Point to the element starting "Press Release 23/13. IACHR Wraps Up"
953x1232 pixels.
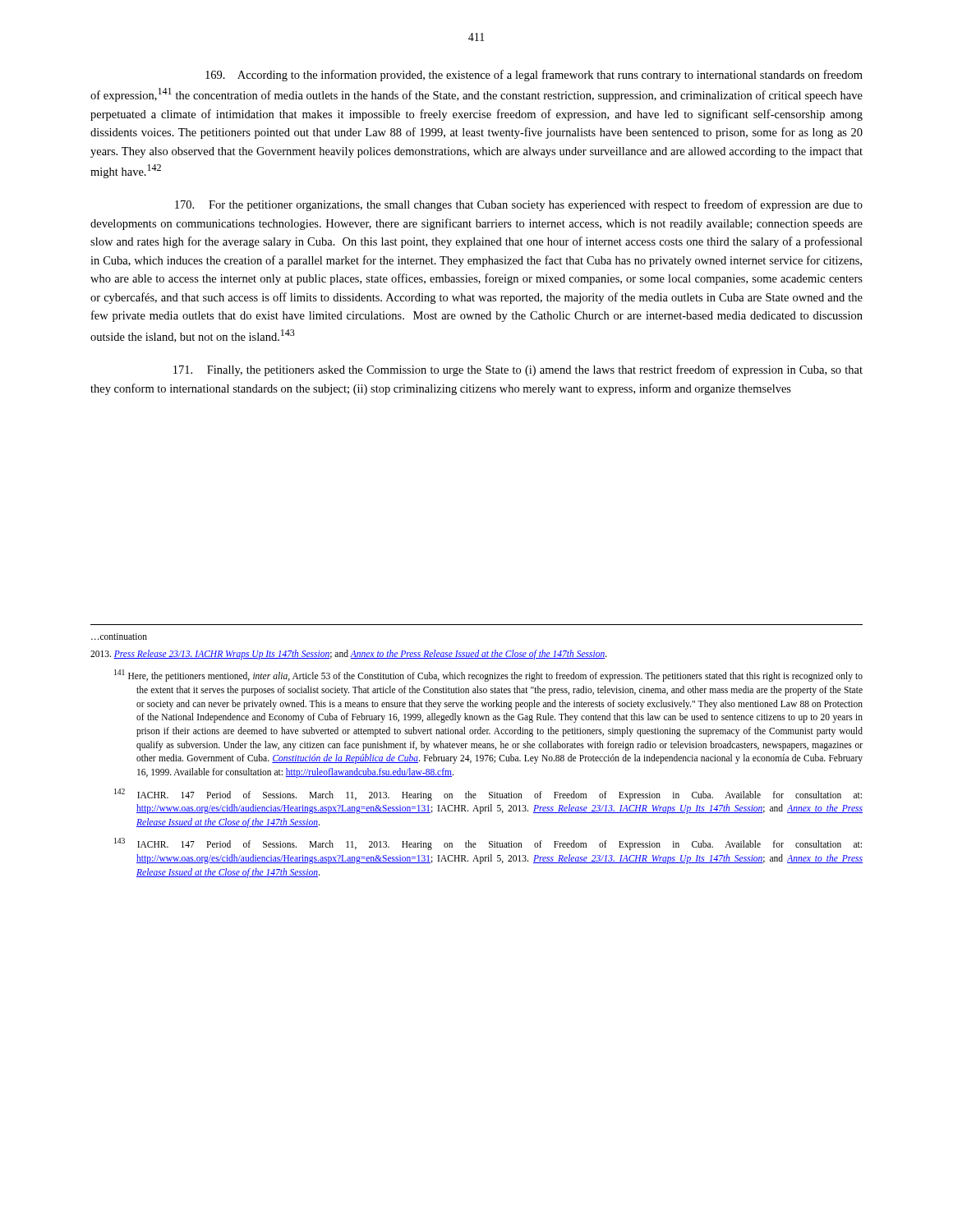tap(349, 653)
